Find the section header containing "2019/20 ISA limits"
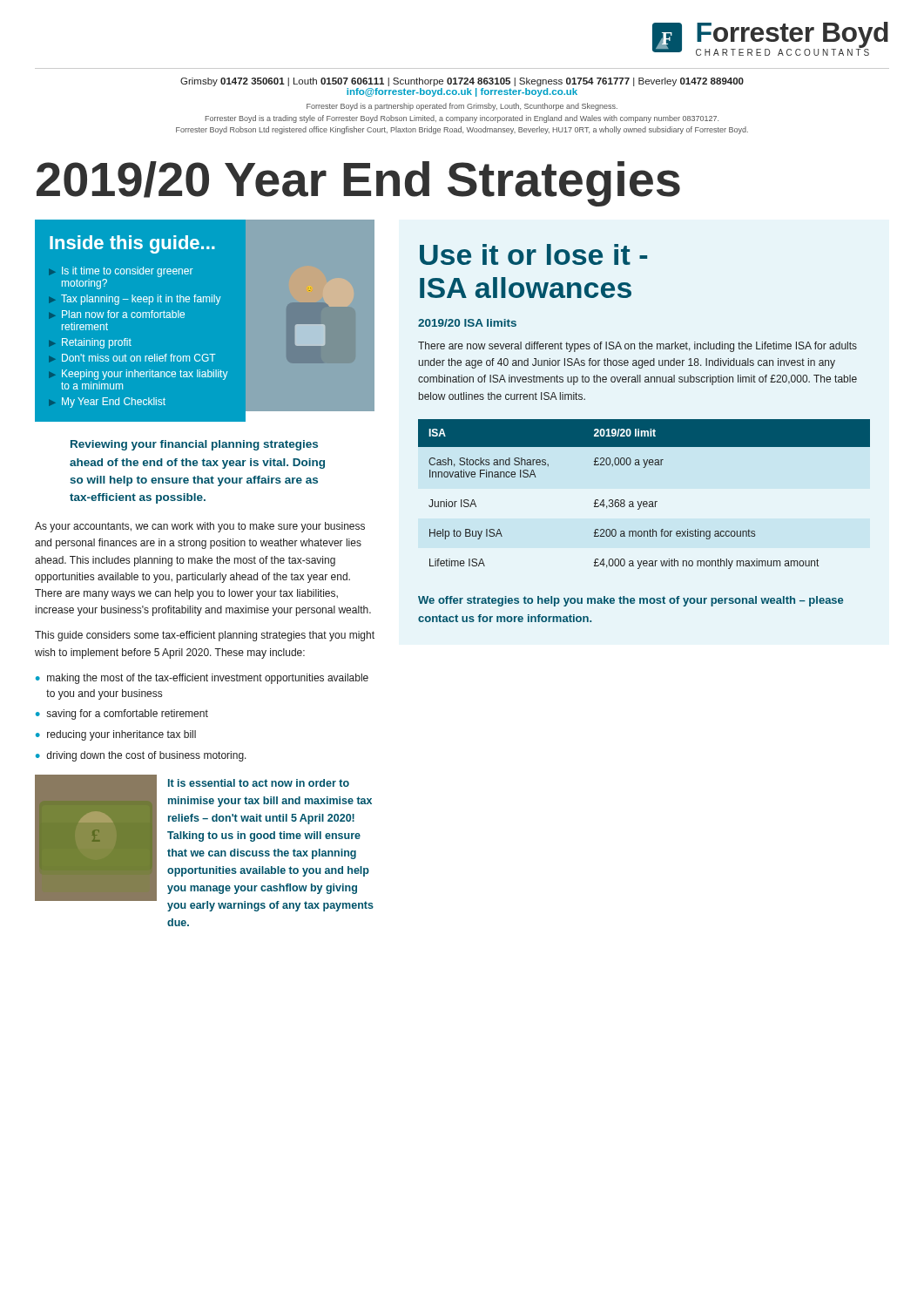 coord(467,323)
